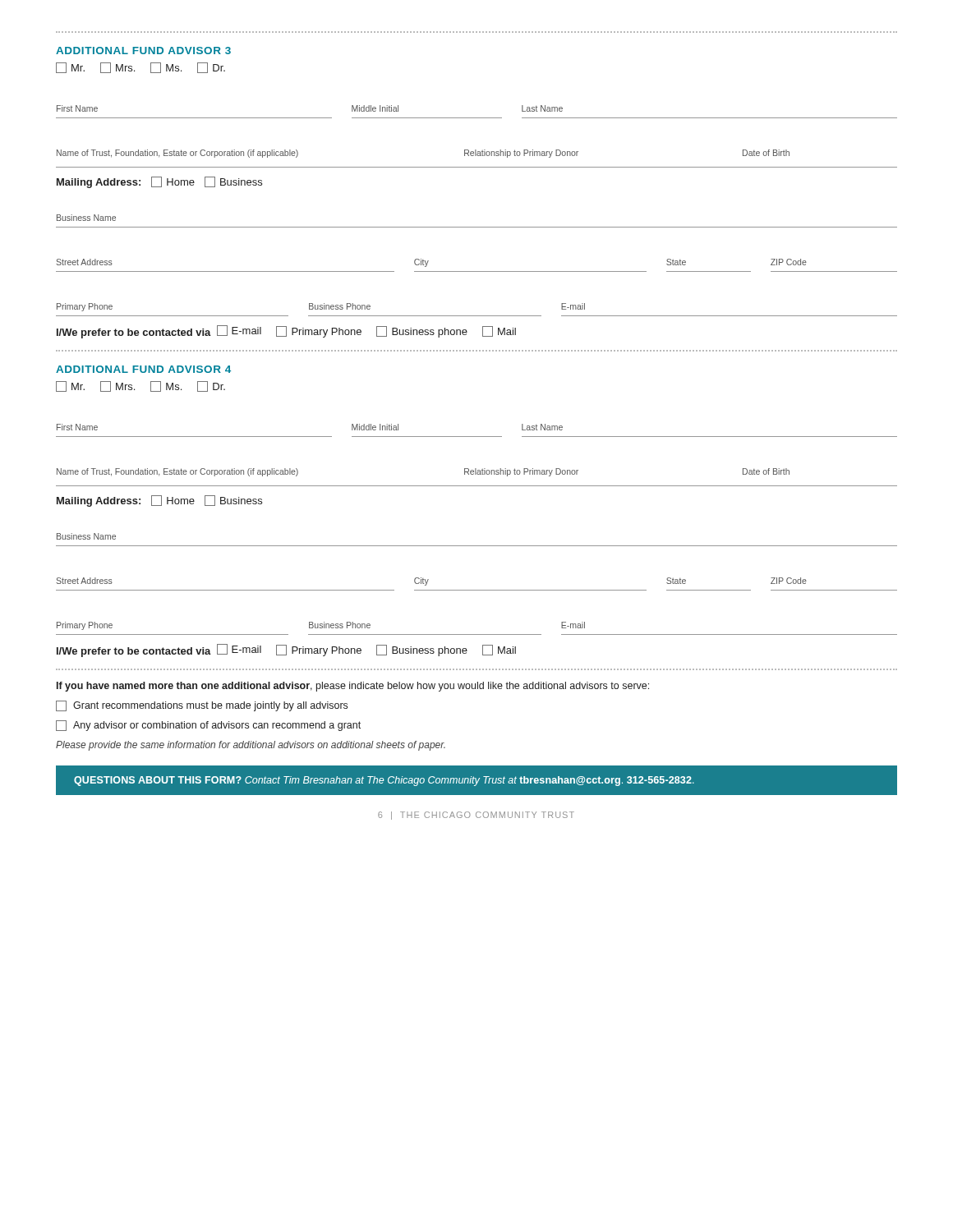The width and height of the screenshot is (953, 1232).
Task: Click on the text block containing "QUESTIONS ABOUT THIS FORM? Contact Tim Bresnahan at"
Action: [384, 780]
